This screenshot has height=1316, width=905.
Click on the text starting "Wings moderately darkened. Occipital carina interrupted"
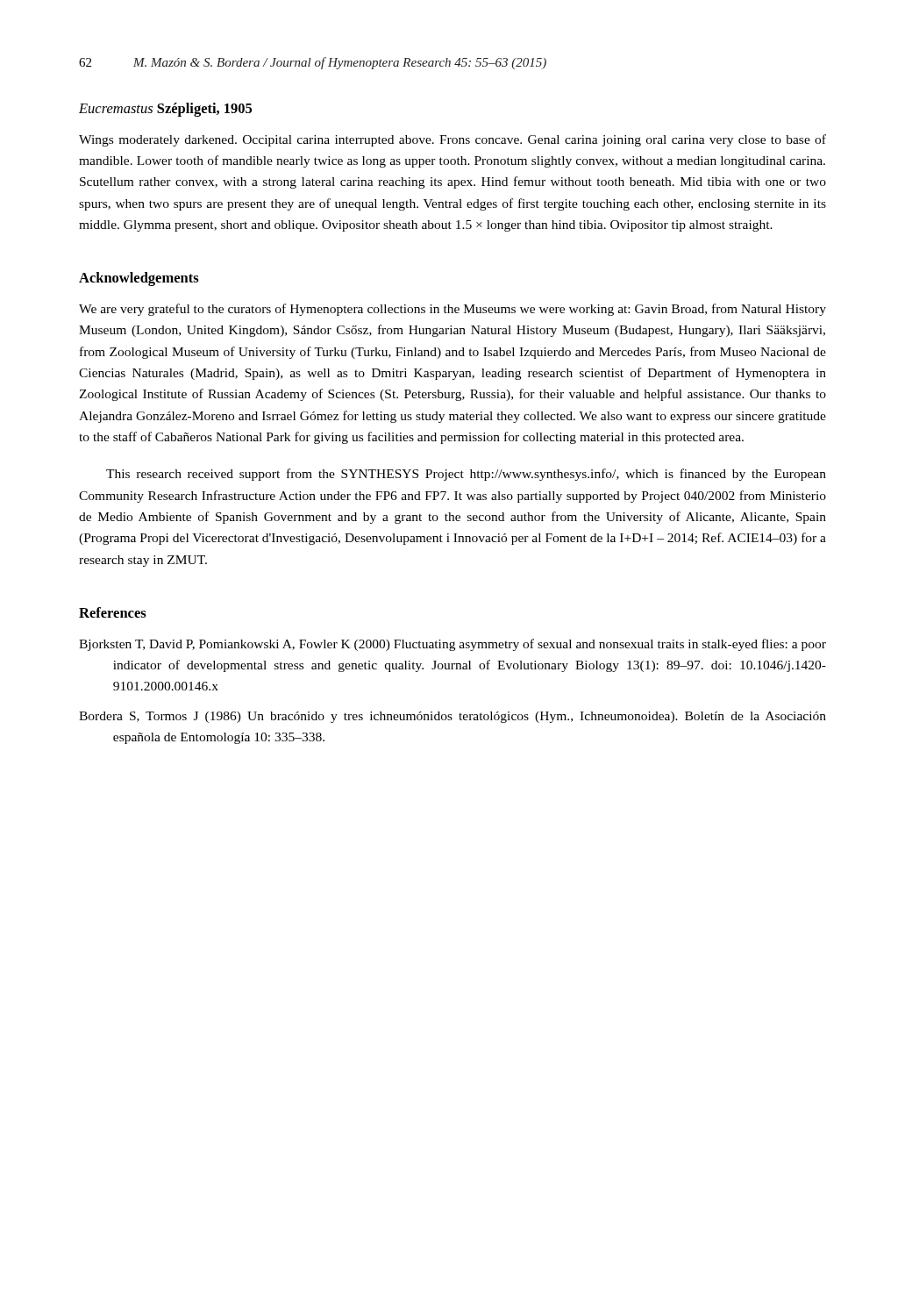(452, 182)
